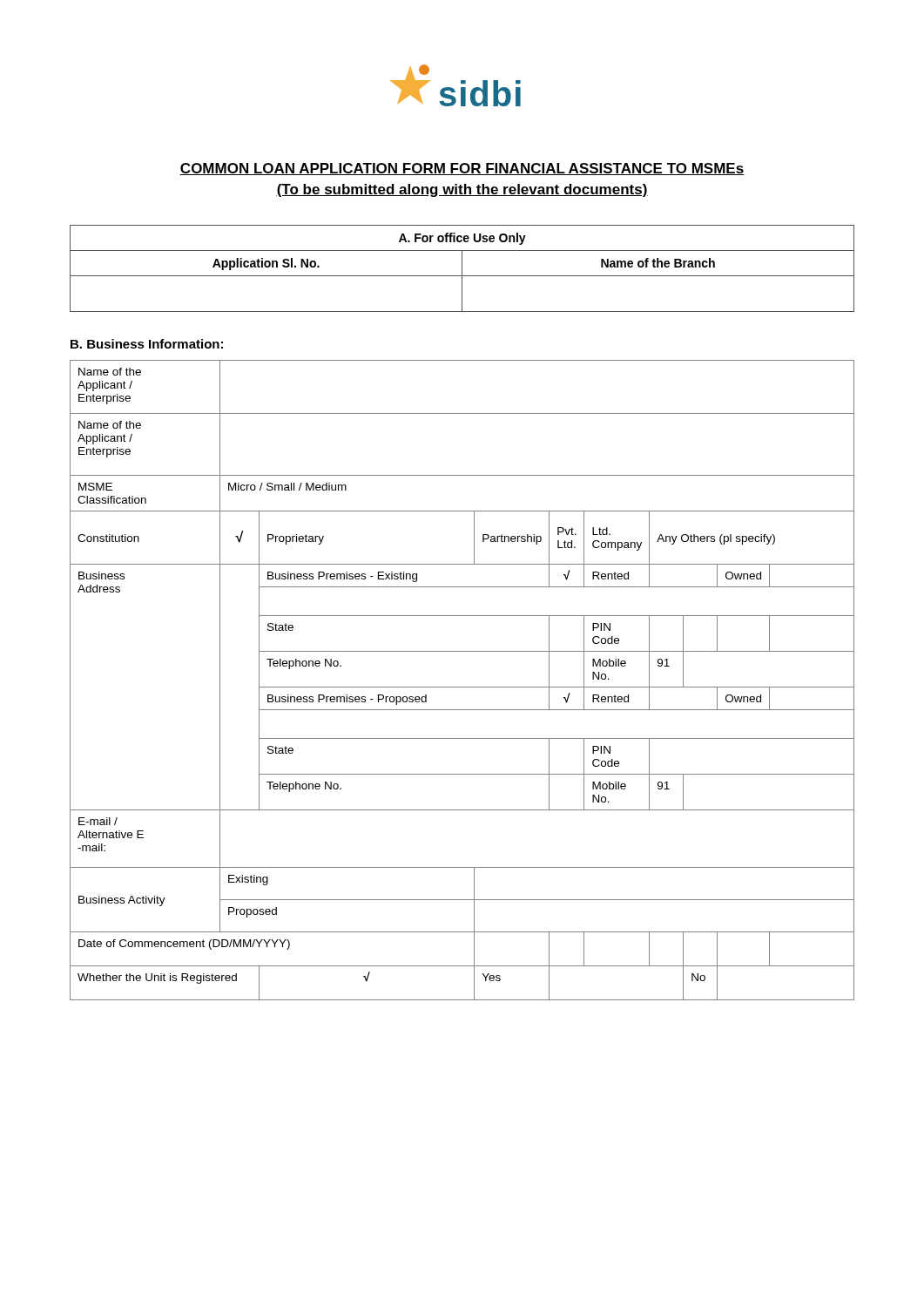Click on the title with the text "COMMON LOAN APPLICATION FORM"
The height and width of the screenshot is (1307, 924).
(x=462, y=180)
